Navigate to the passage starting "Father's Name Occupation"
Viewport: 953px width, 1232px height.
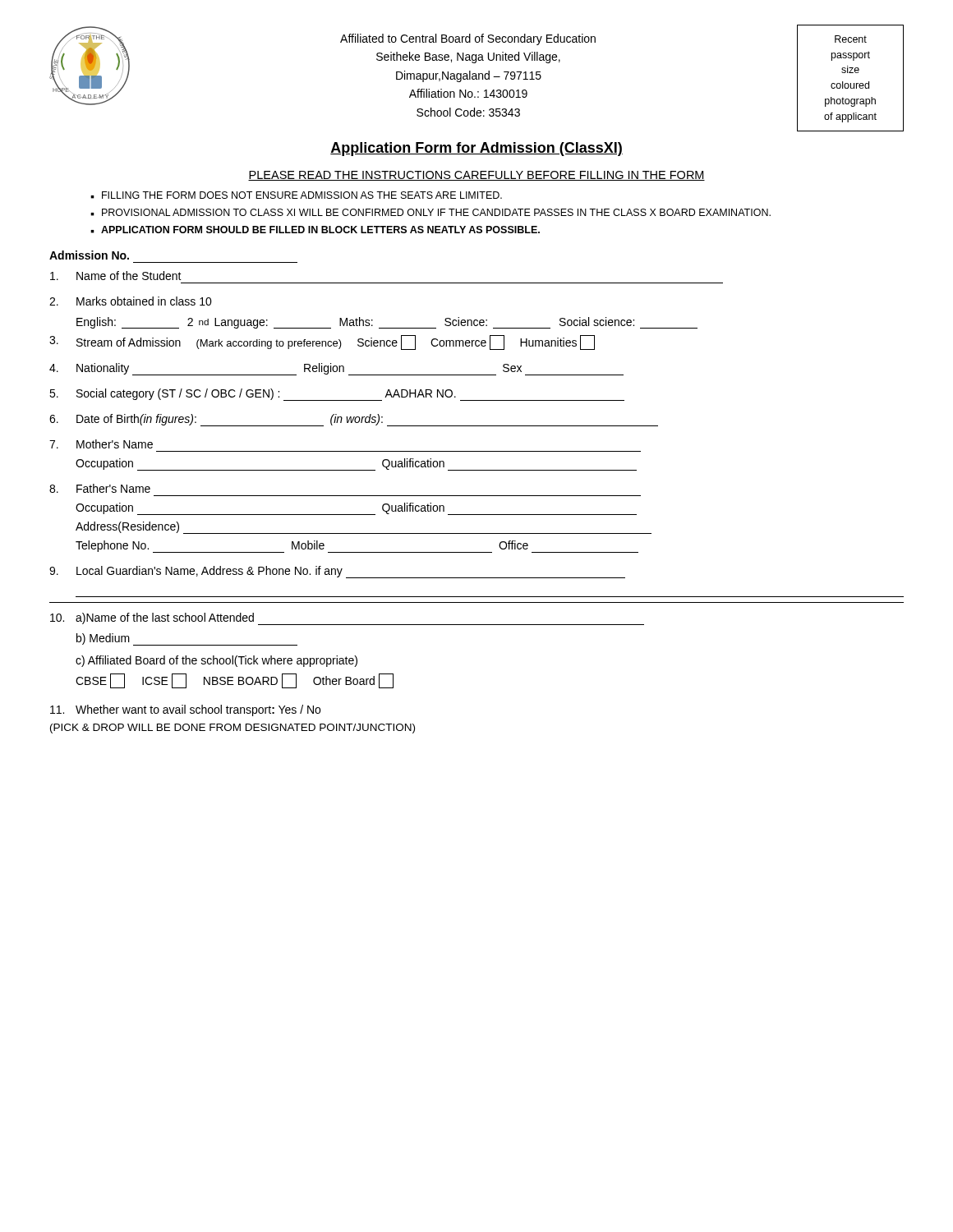tap(476, 517)
